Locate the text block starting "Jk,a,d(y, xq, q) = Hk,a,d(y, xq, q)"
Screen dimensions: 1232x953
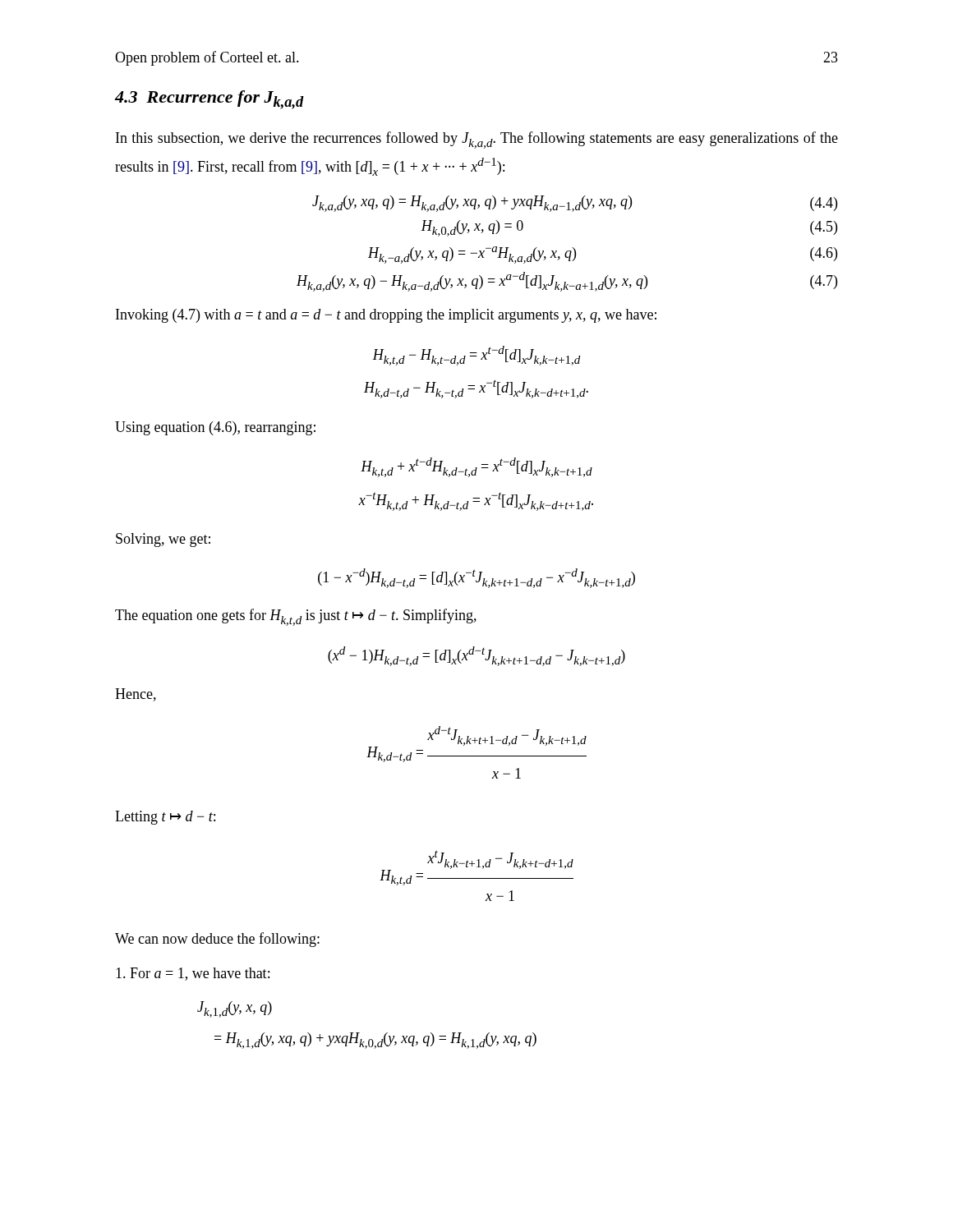(501, 243)
